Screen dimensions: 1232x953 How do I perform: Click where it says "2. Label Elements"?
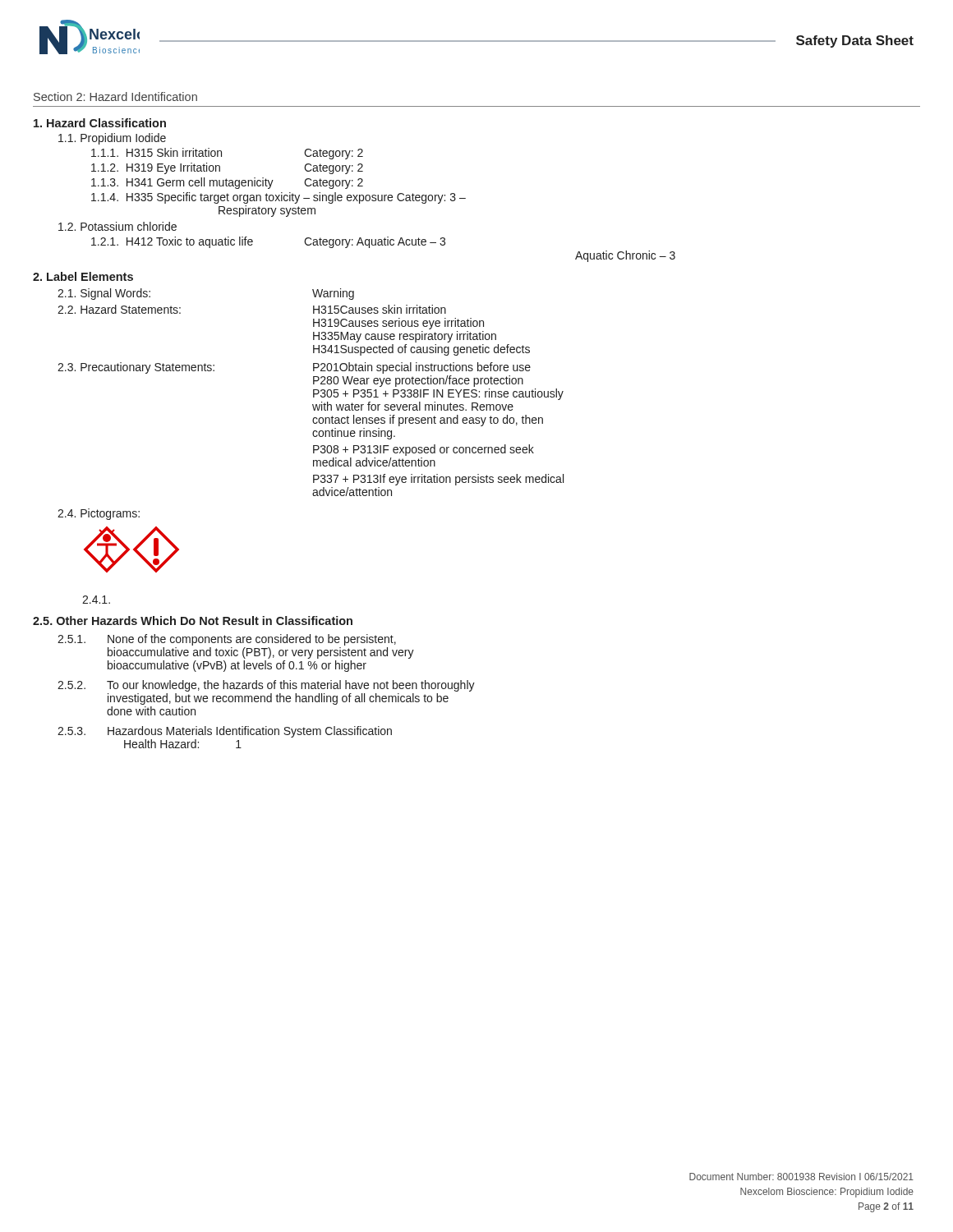83,277
